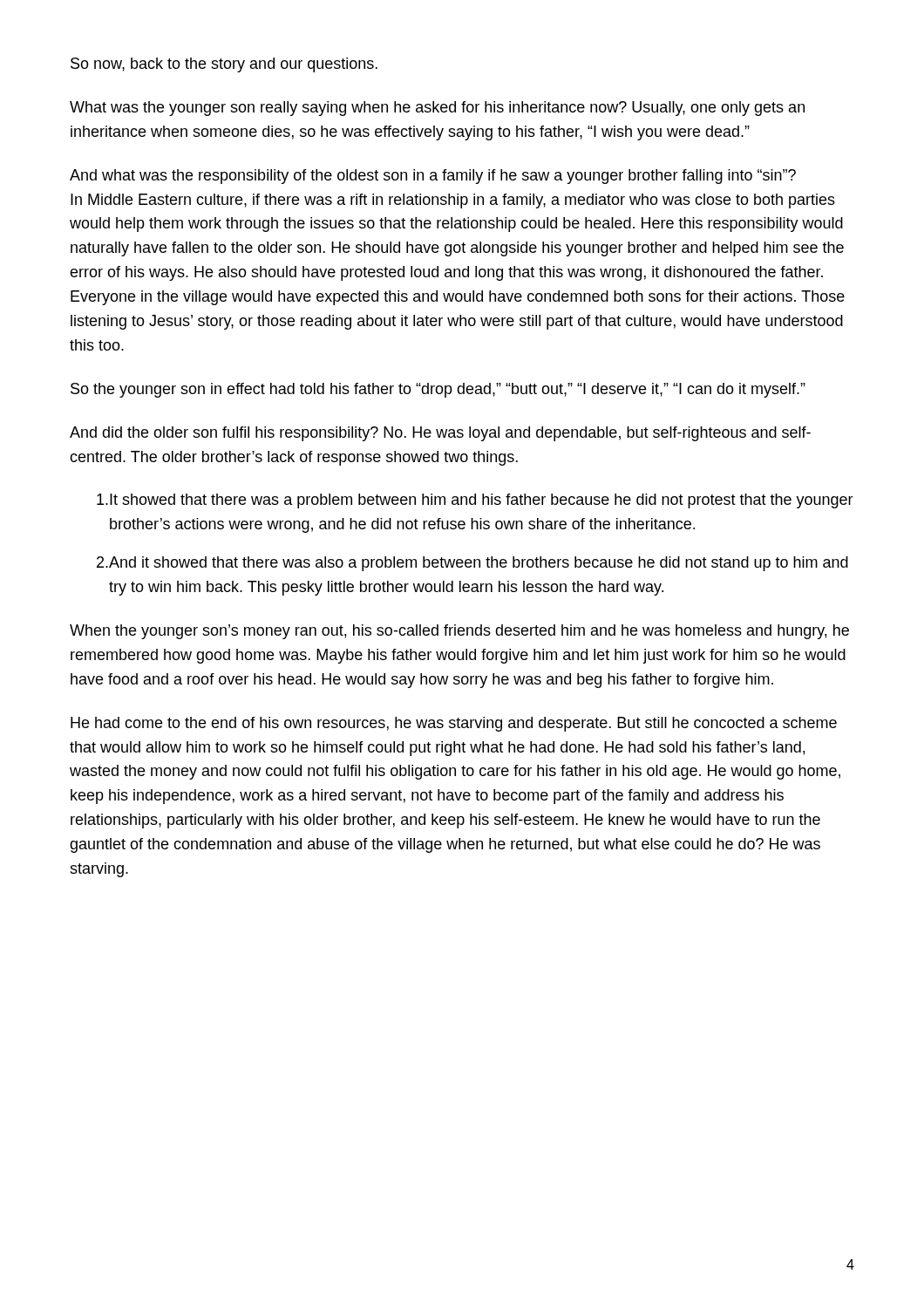
Task: Navigate to the region starting "When the younger son’s"
Action: pyautogui.click(x=460, y=655)
